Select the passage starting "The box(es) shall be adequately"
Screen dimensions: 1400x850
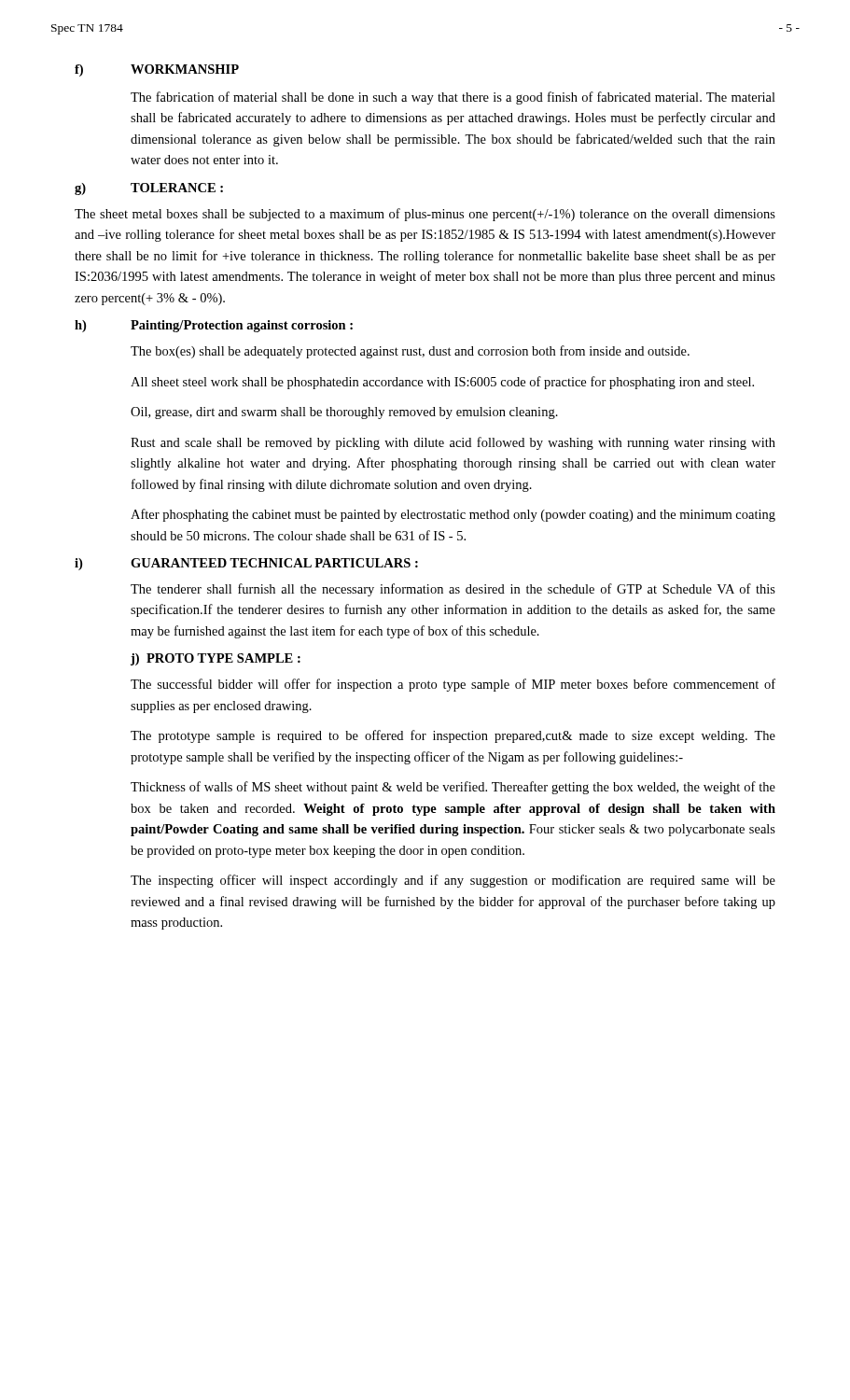[x=410, y=351]
